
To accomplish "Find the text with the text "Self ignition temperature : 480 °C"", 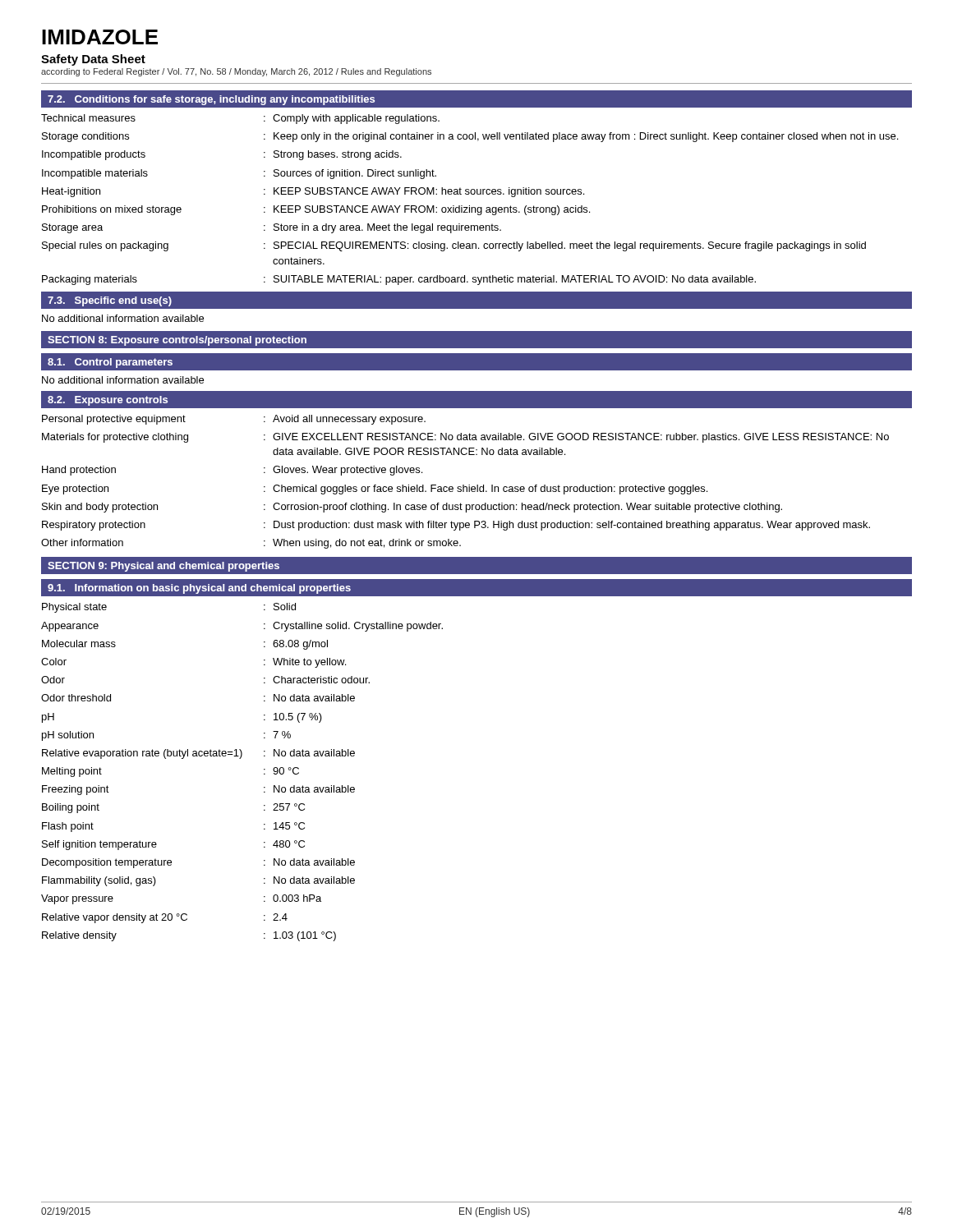I will (103, 845).
